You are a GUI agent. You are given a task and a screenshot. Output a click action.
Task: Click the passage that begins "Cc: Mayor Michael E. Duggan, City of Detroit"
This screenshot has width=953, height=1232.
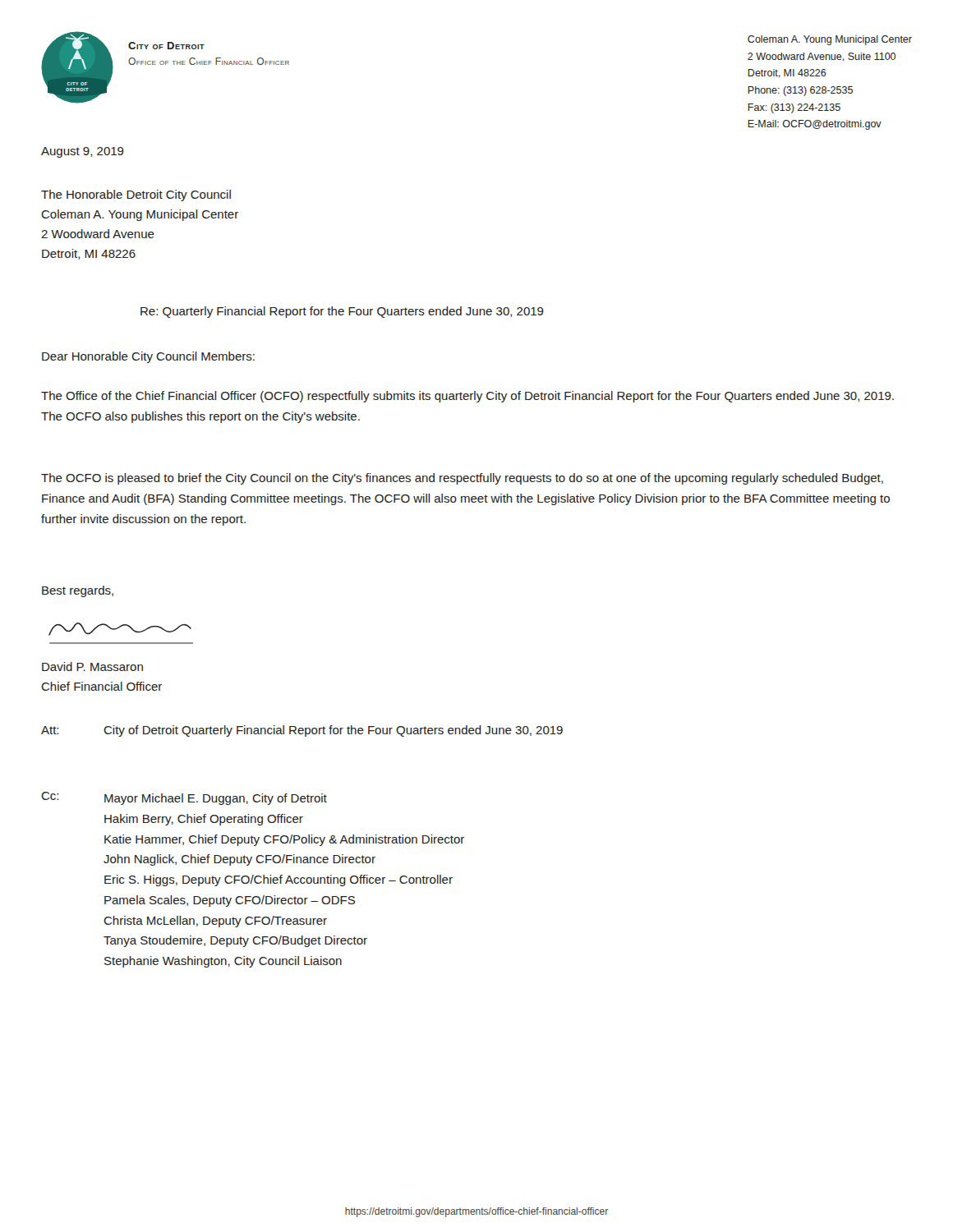pyautogui.click(x=253, y=880)
